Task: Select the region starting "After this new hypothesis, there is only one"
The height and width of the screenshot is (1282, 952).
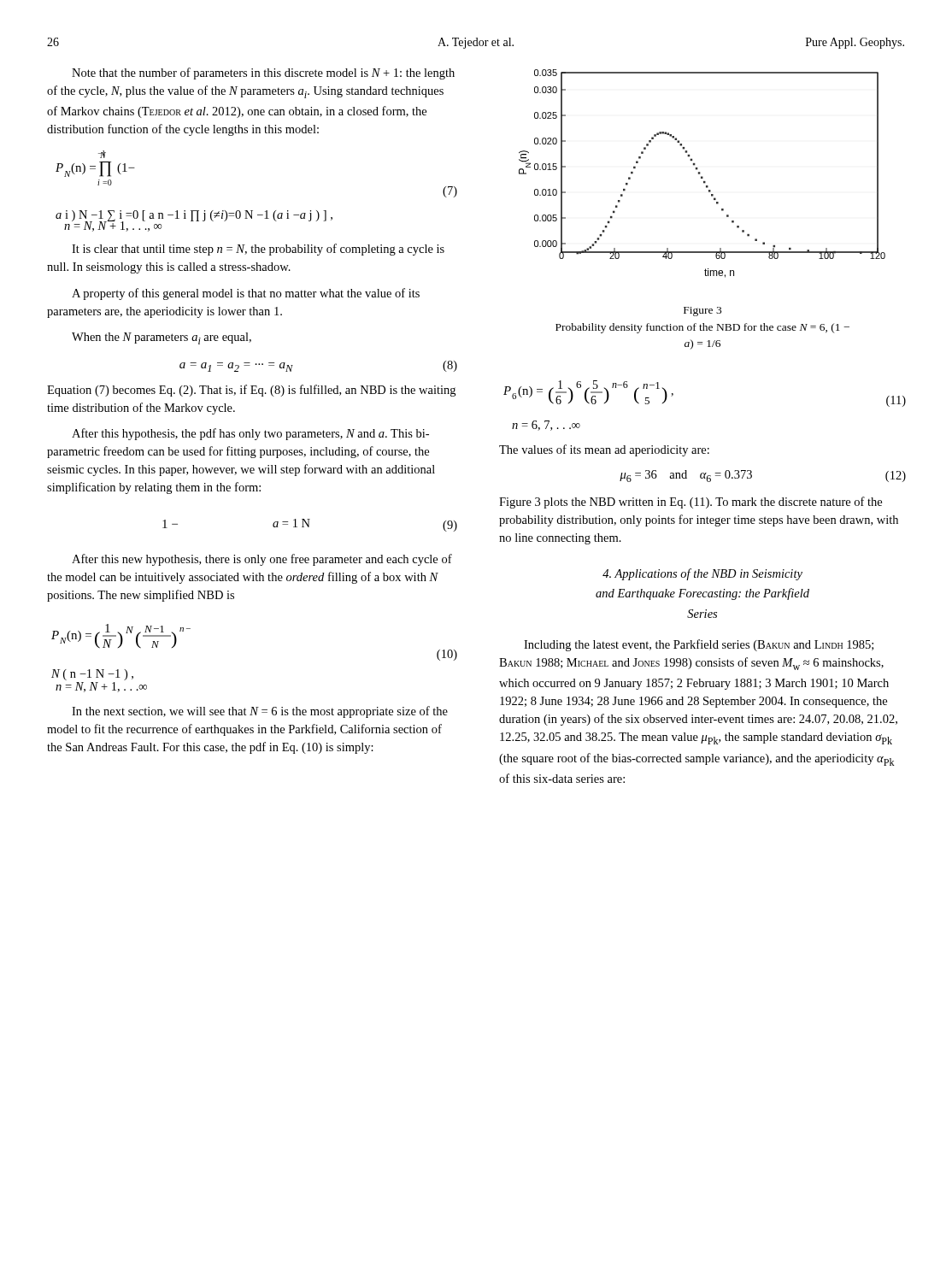Action: pyautogui.click(x=252, y=577)
